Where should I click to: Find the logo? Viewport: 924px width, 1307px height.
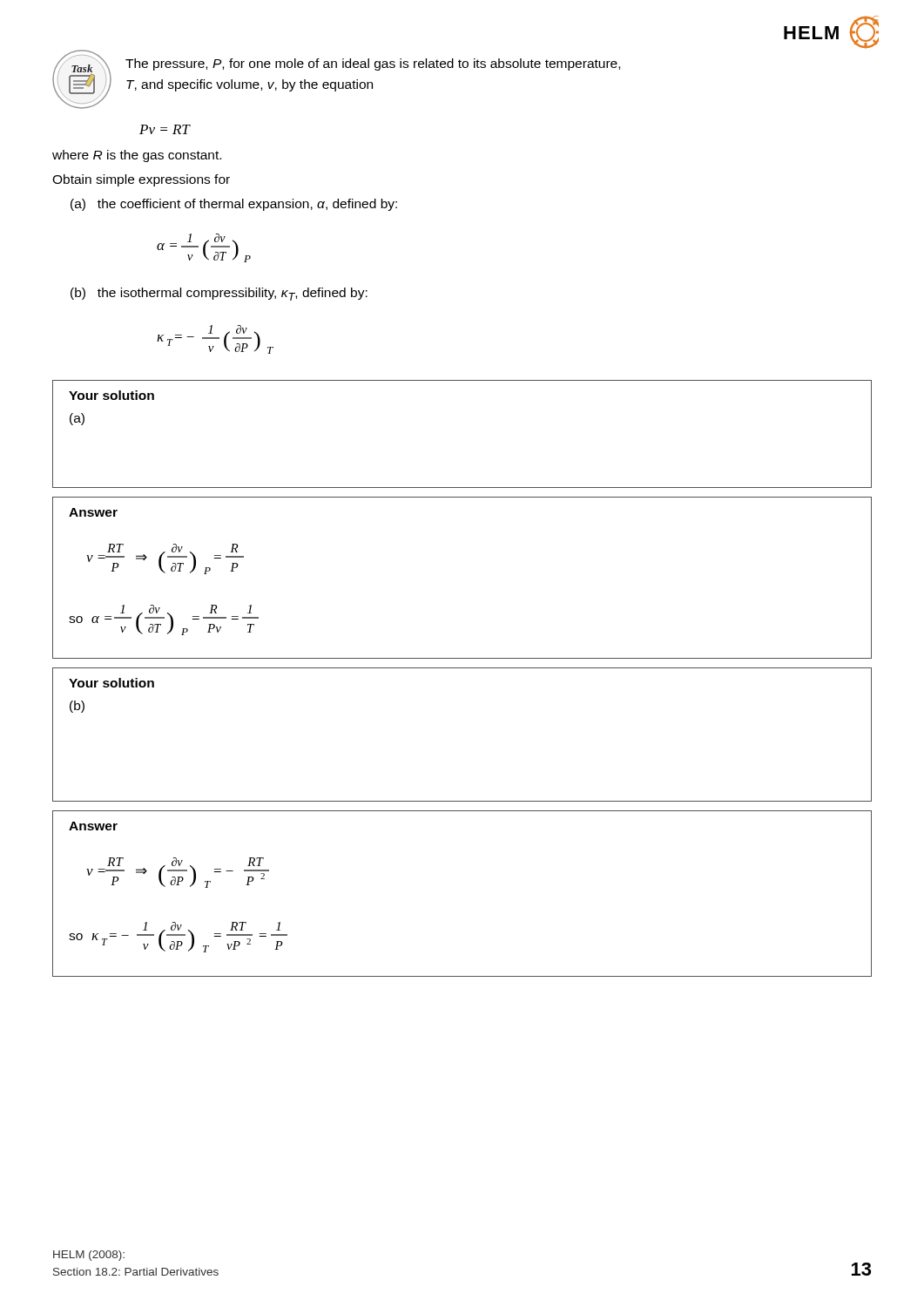pyautogui.click(x=831, y=34)
